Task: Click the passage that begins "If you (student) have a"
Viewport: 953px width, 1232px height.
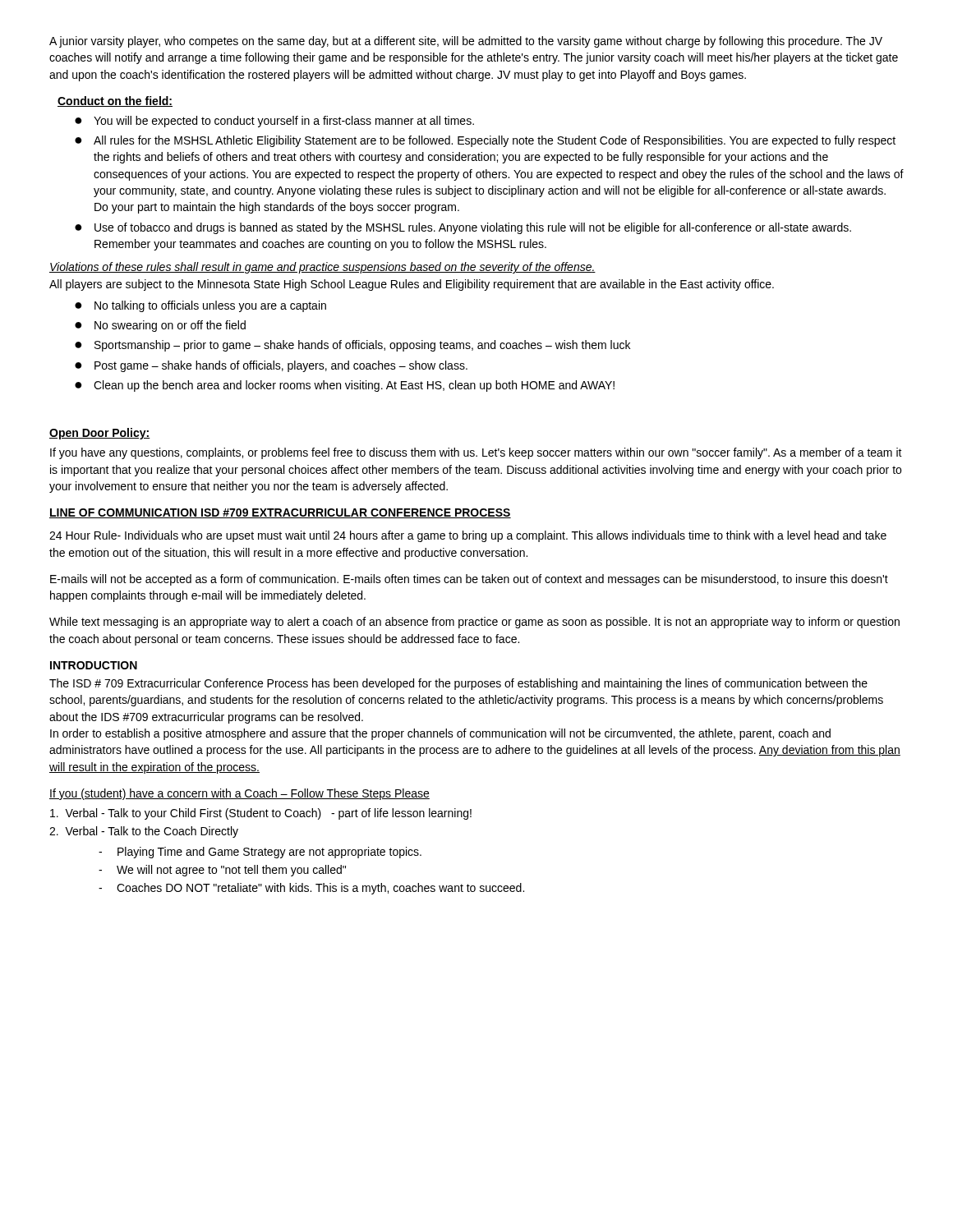Action: [239, 793]
